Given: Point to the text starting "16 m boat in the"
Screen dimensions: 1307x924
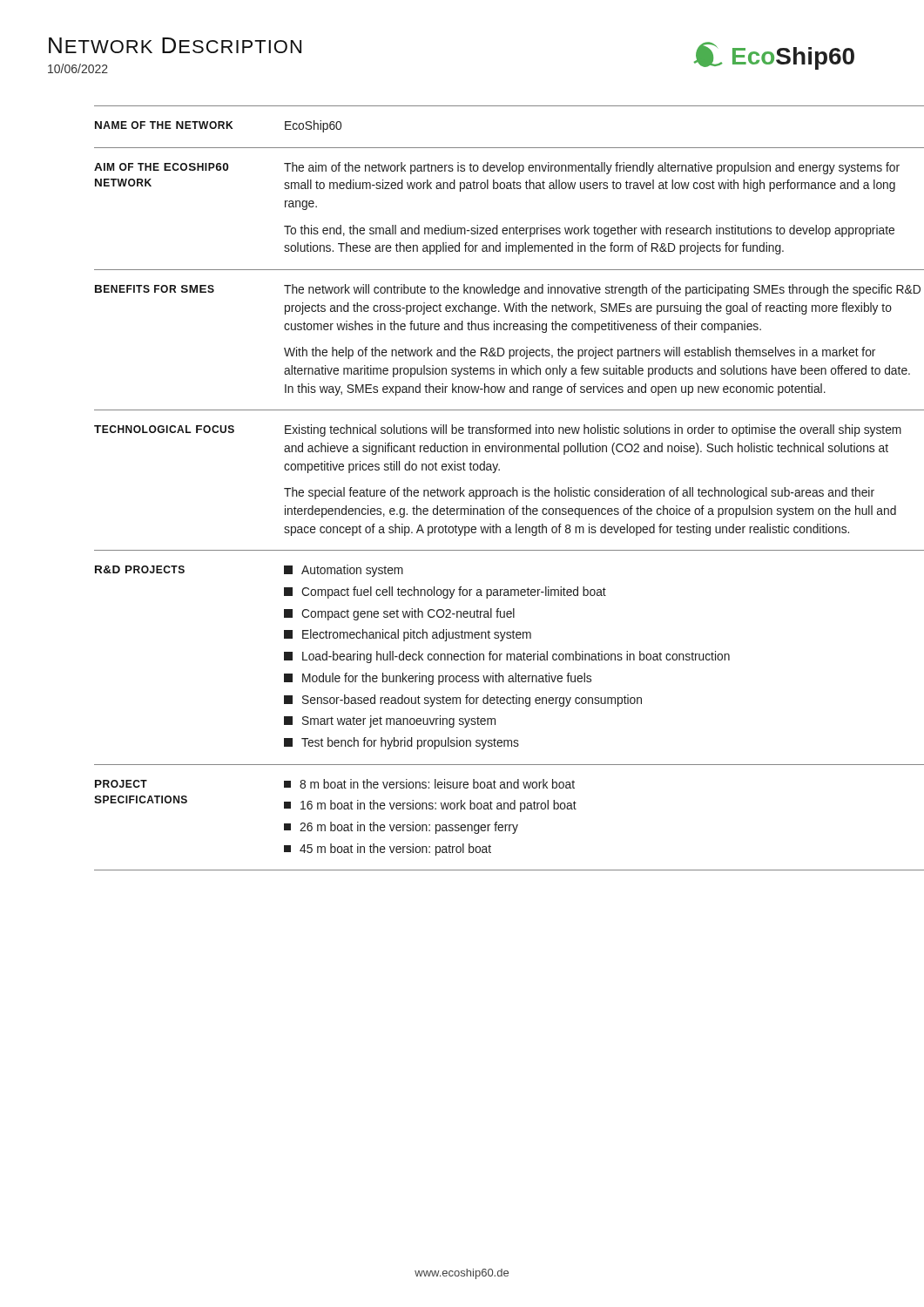Looking at the screenshot, I should tap(430, 807).
